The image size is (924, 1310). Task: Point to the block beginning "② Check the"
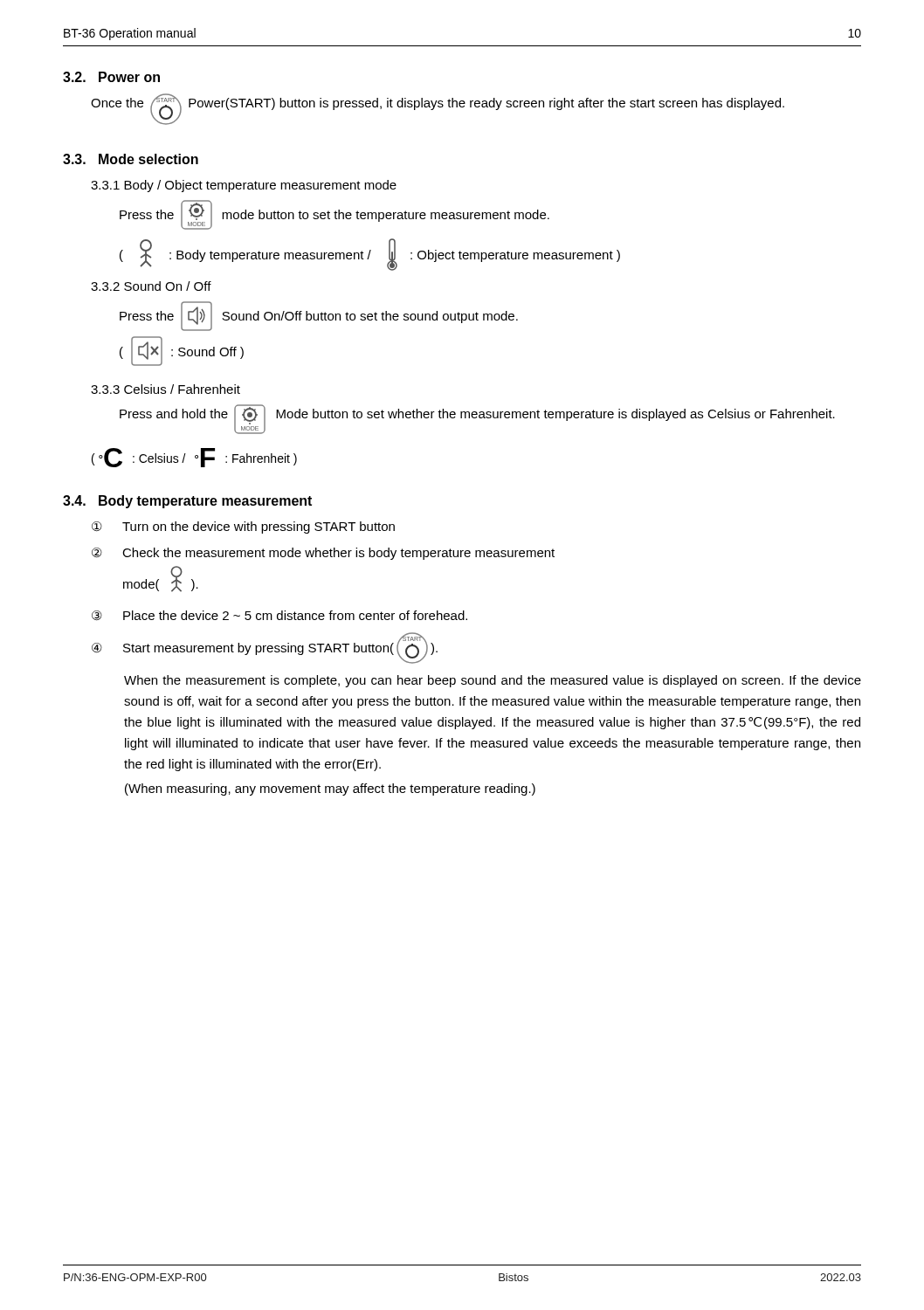[x=323, y=554]
